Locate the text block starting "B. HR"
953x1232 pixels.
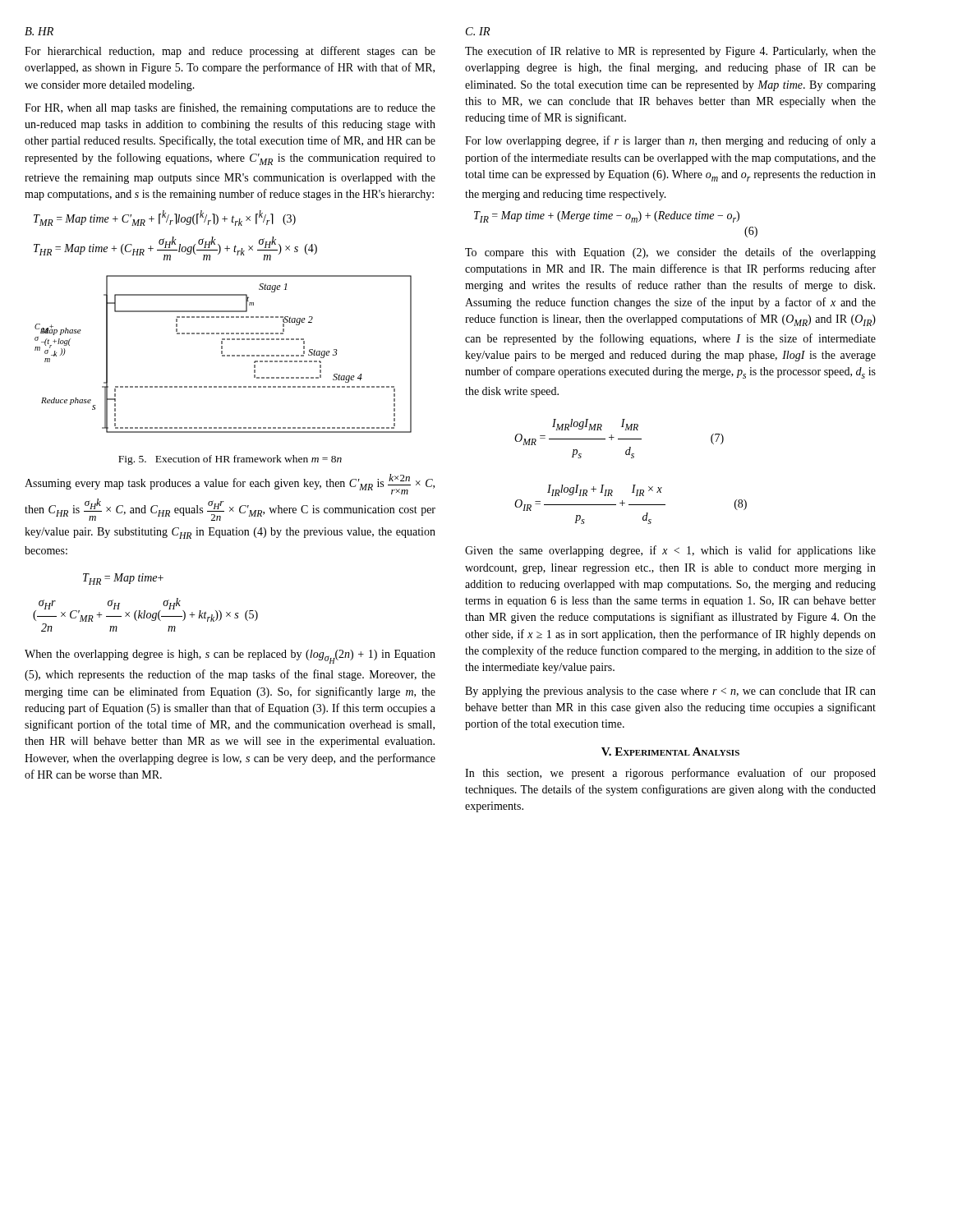pyautogui.click(x=39, y=31)
